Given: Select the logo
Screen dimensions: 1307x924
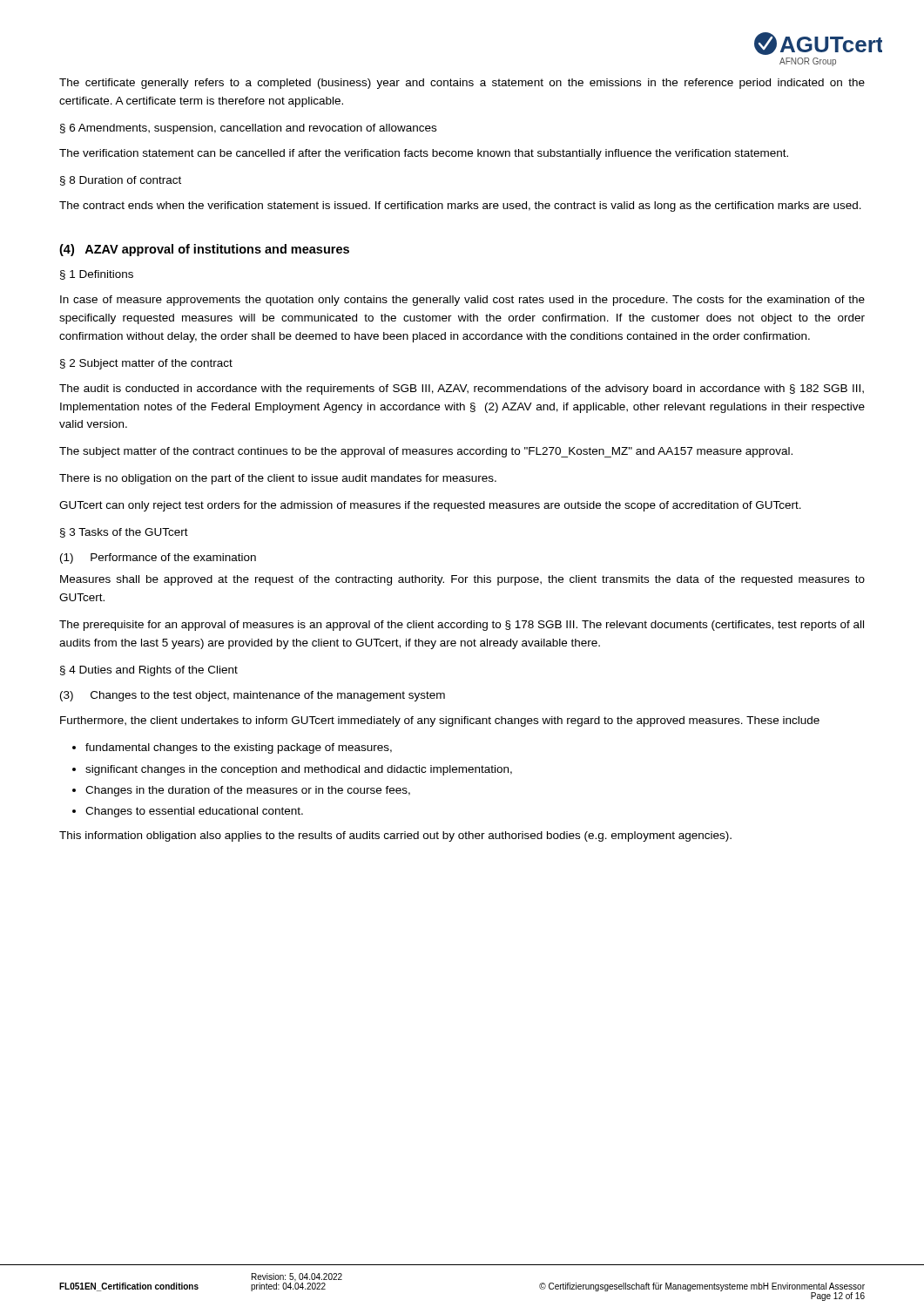Looking at the screenshot, I should coord(818,47).
